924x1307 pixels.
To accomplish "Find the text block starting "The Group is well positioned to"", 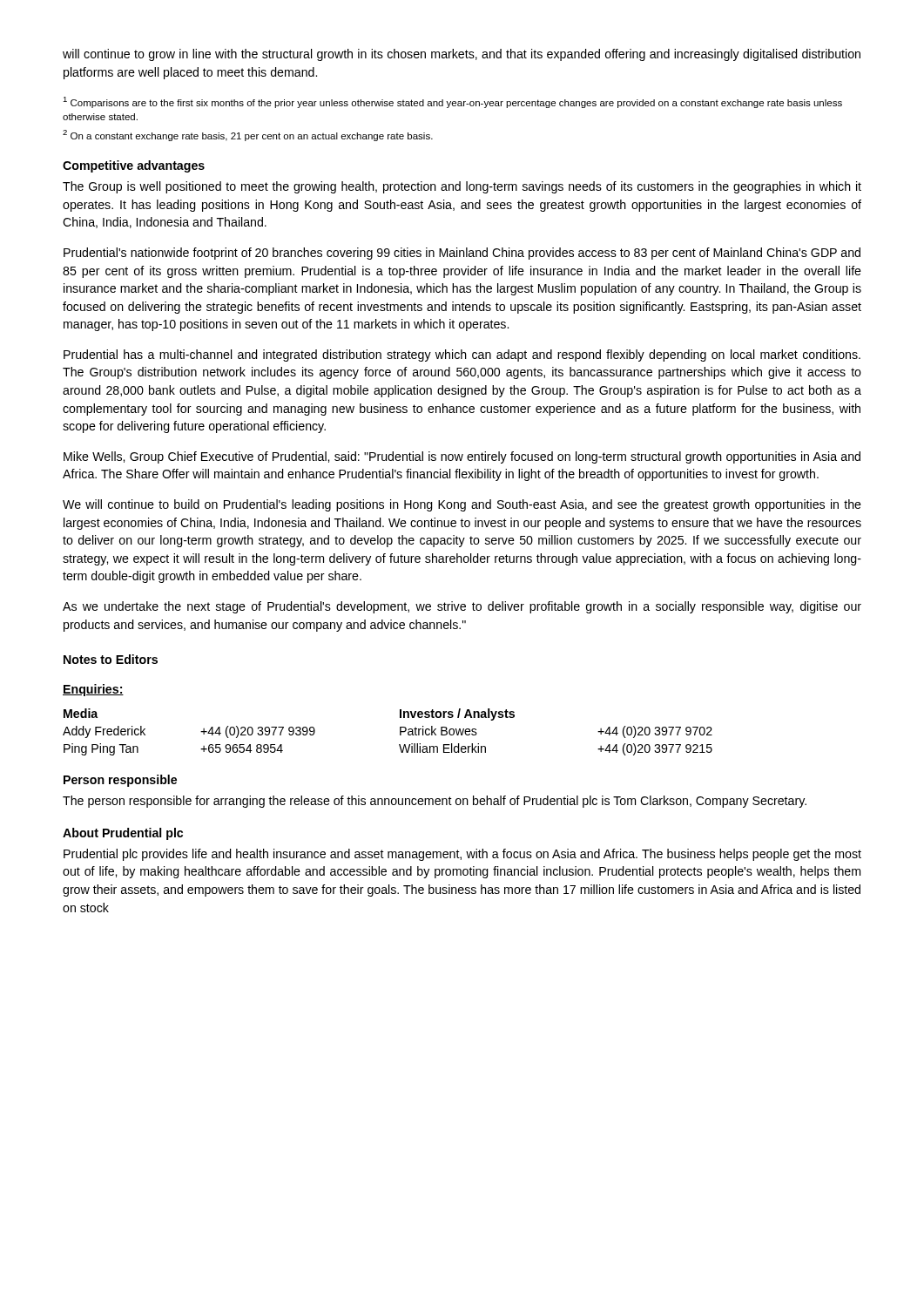I will [x=462, y=204].
